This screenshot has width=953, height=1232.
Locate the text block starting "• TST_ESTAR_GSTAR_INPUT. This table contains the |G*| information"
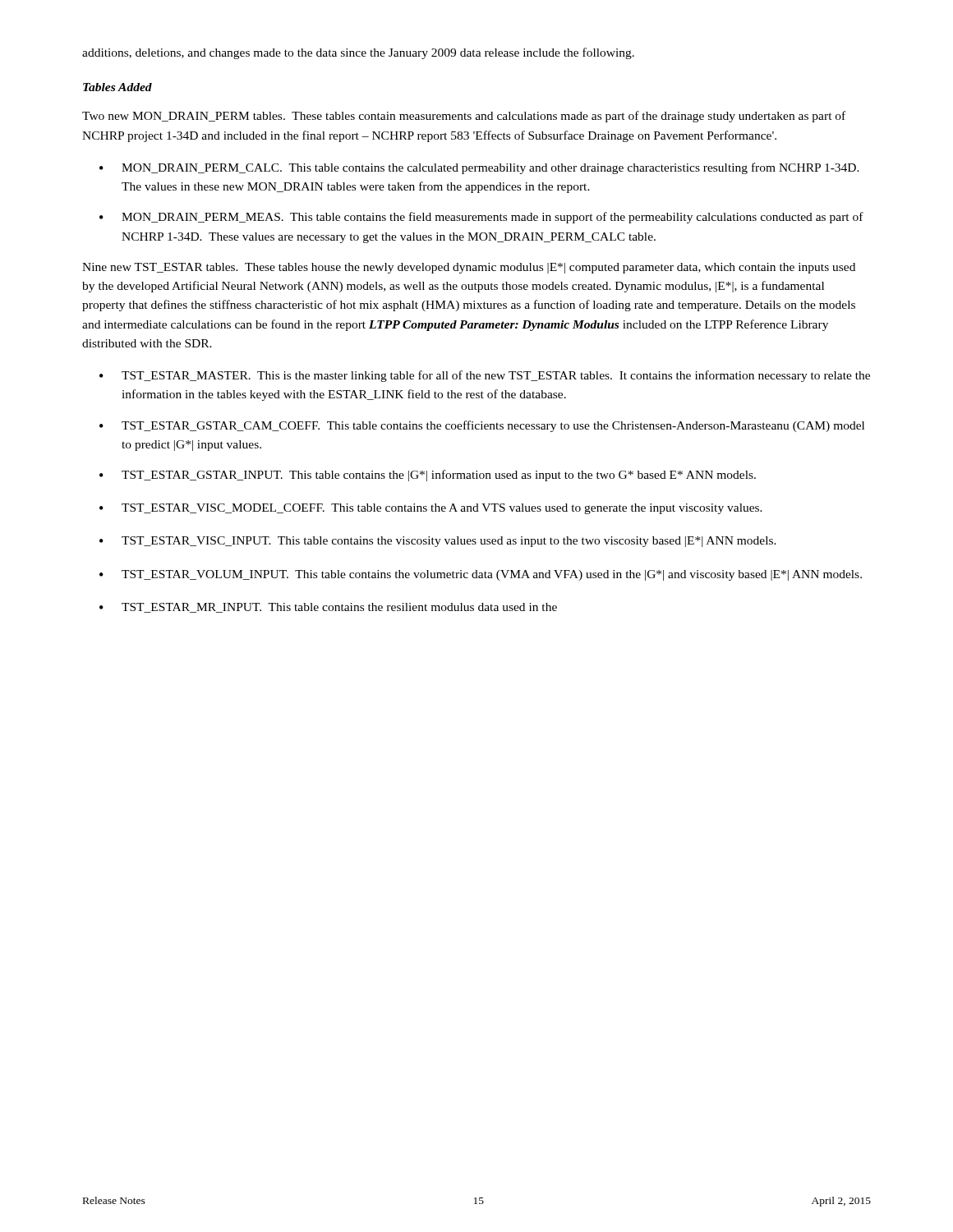(485, 476)
